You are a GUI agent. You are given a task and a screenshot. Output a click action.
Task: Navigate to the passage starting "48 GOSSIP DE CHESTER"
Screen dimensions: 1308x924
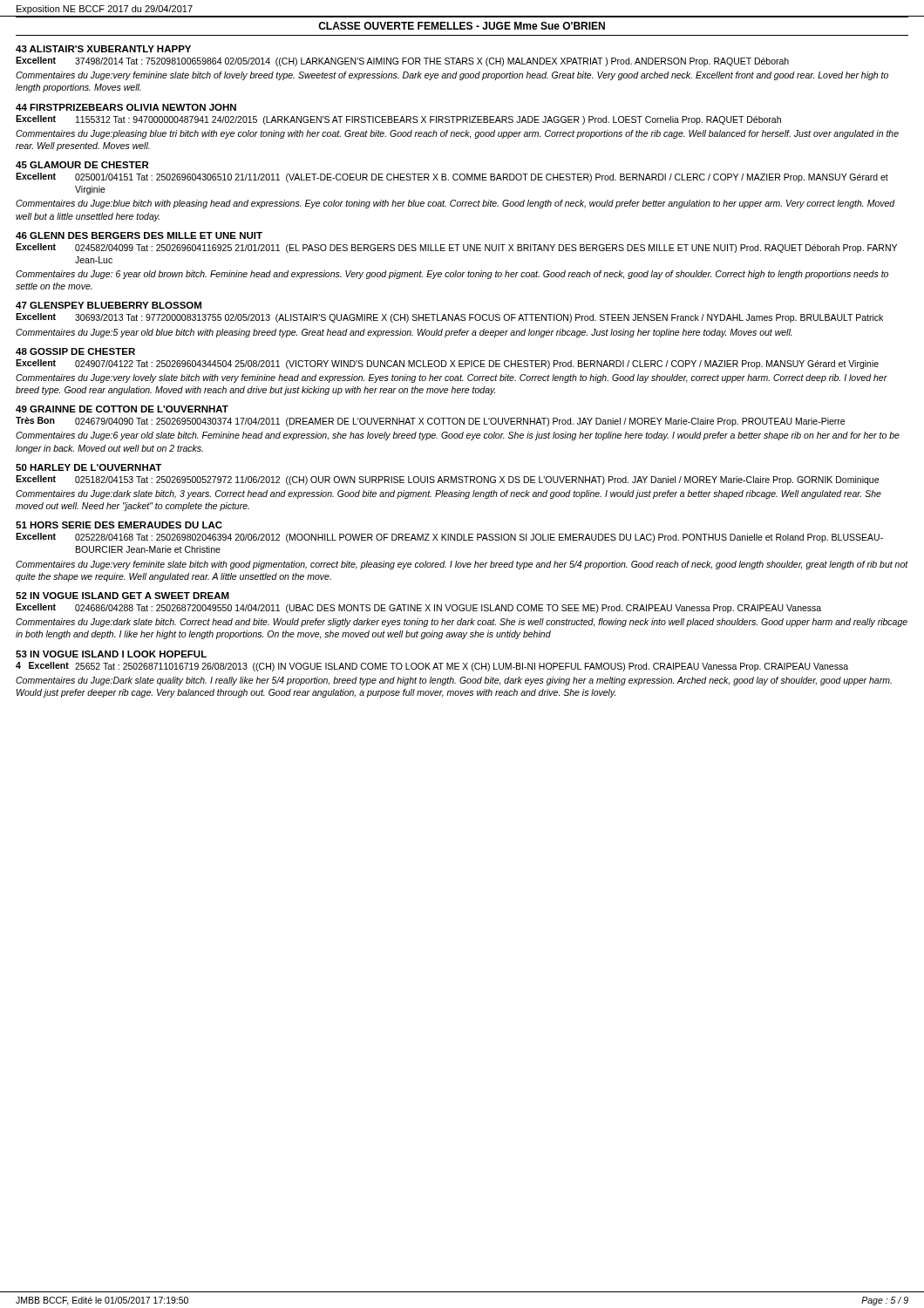[75, 351]
